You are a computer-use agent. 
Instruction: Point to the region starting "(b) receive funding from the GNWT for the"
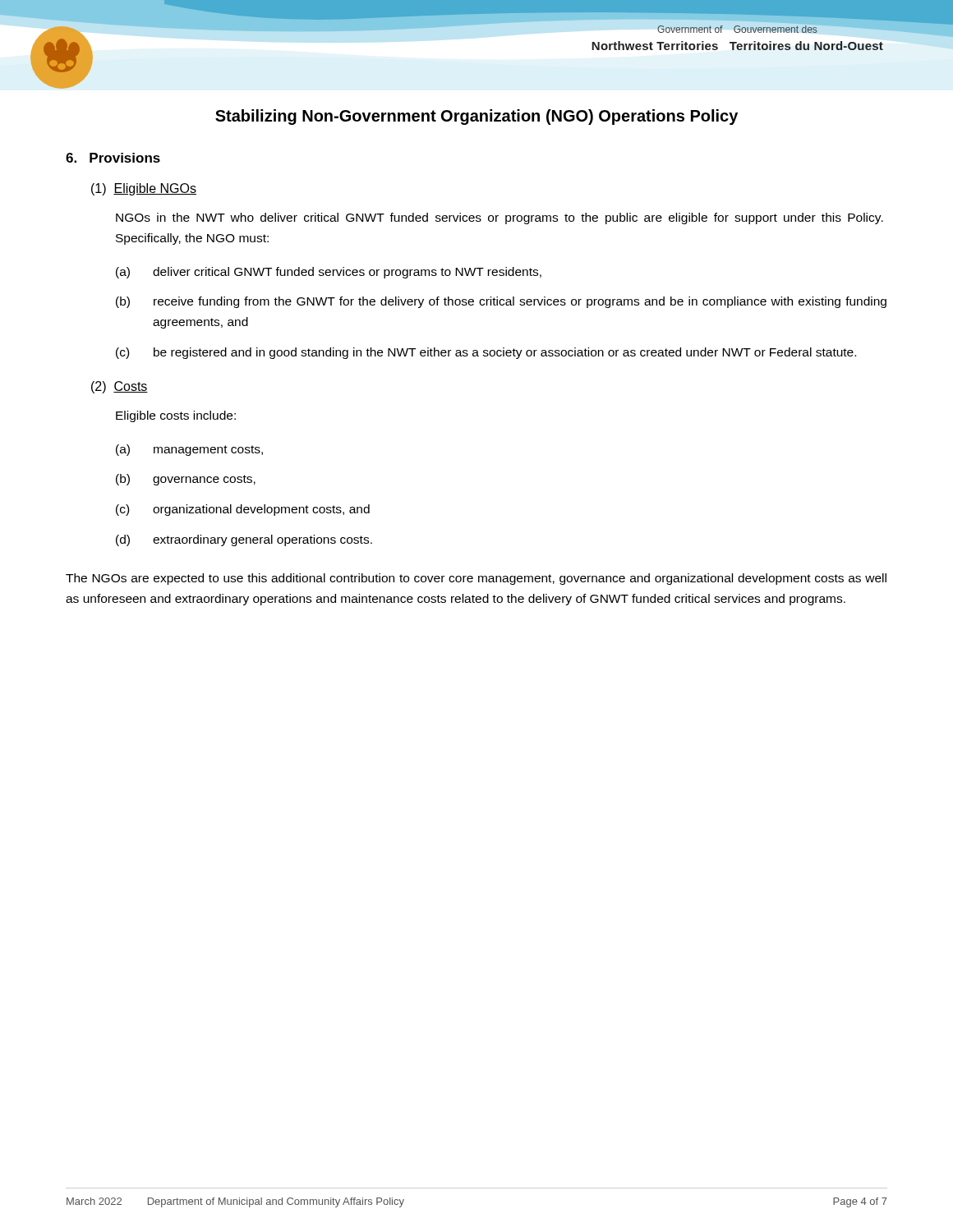(x=501, y=312)
